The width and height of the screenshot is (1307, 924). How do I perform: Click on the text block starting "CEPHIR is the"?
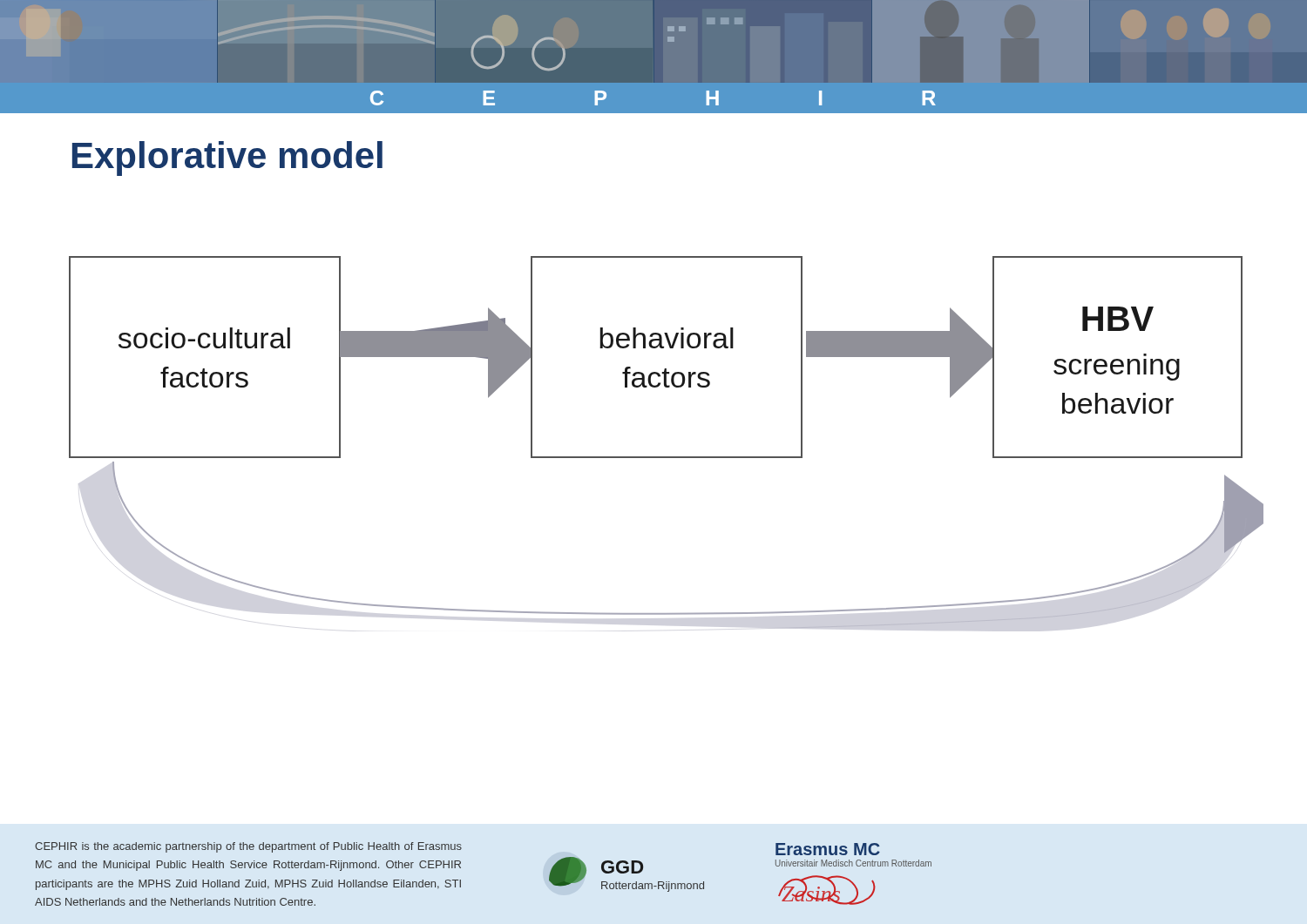248,874
